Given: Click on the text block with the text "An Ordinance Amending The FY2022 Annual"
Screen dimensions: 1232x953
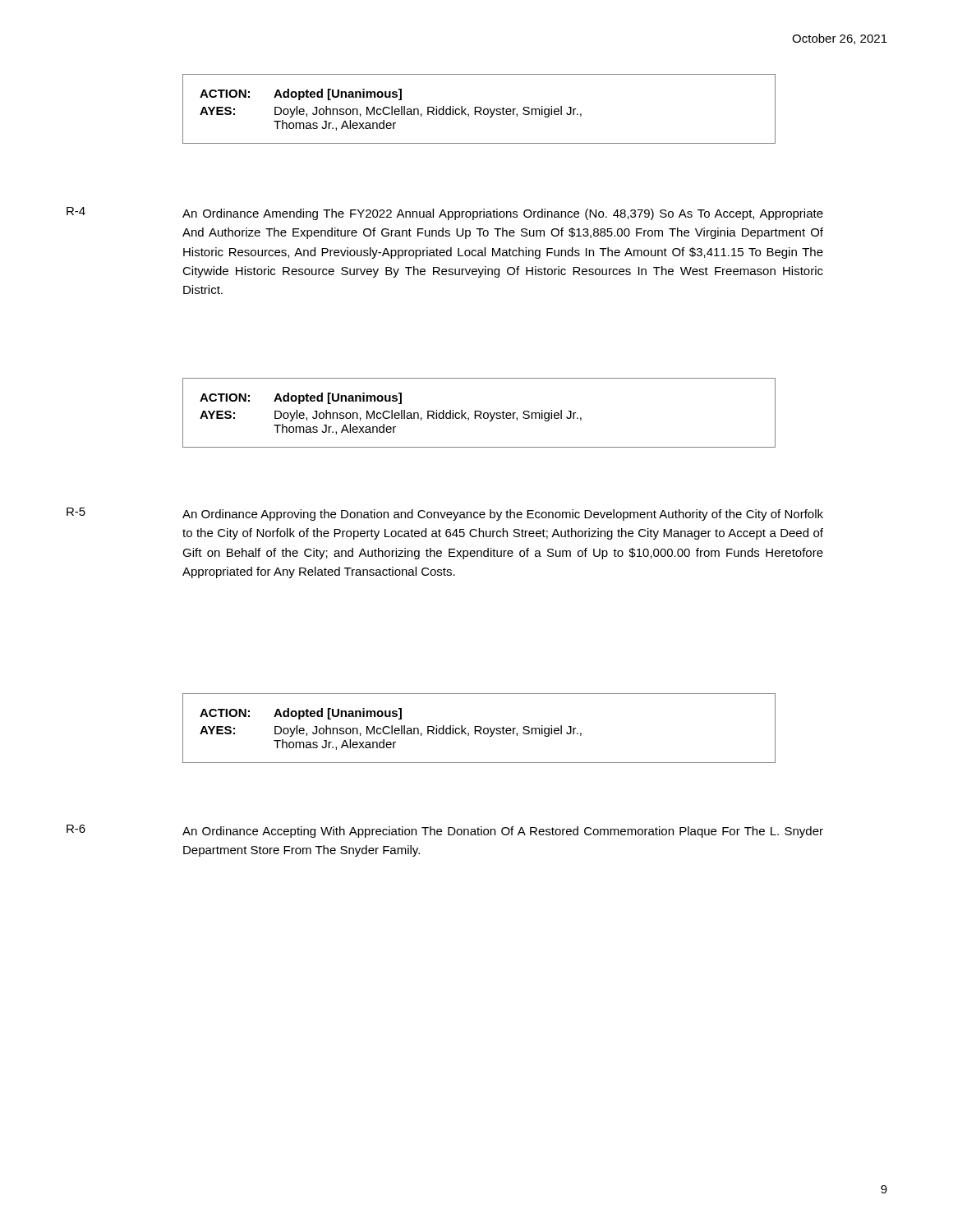Looking at the screenshot, I should tap(503, 251).
